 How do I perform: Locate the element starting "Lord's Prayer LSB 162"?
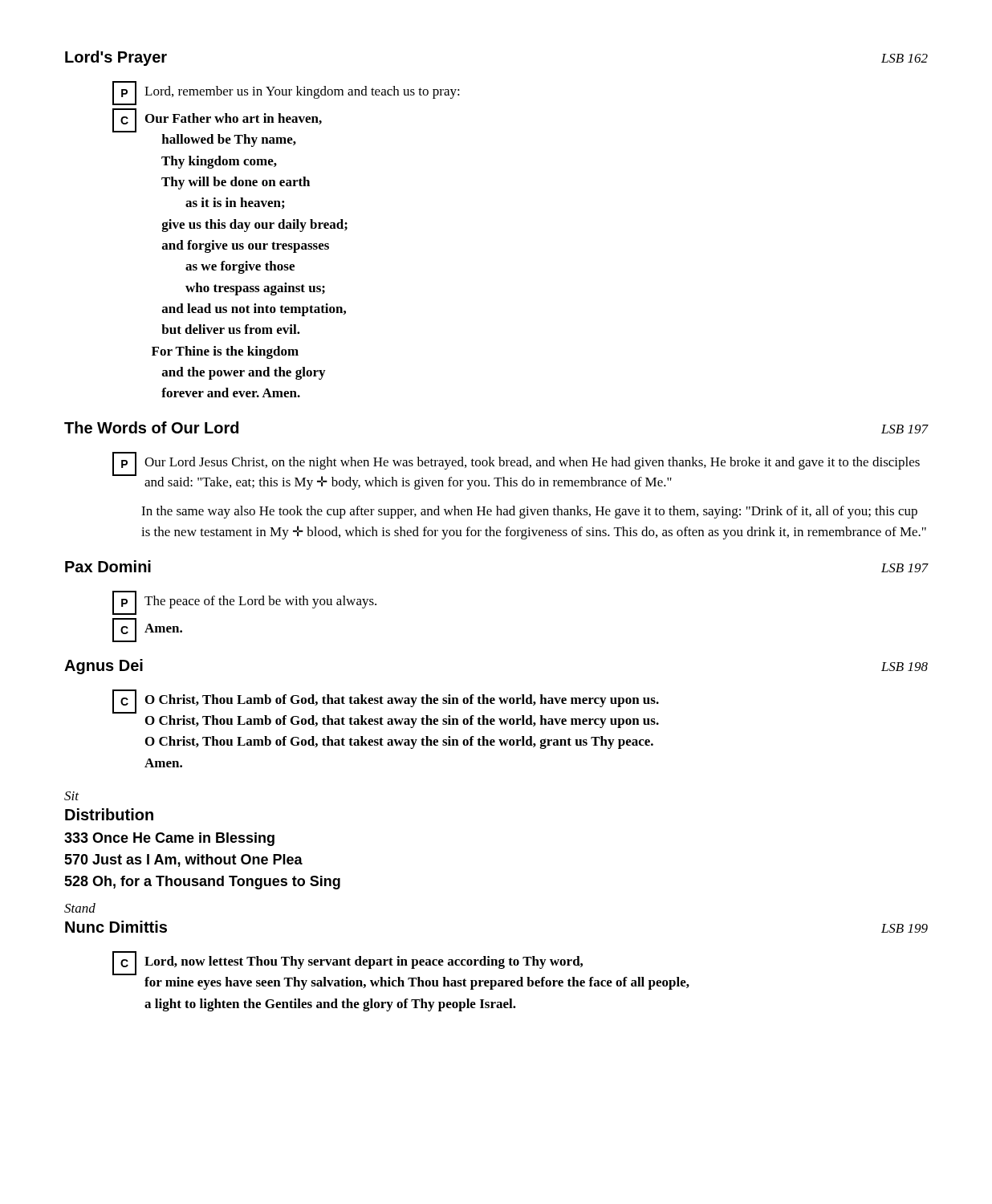pos(122,58)
